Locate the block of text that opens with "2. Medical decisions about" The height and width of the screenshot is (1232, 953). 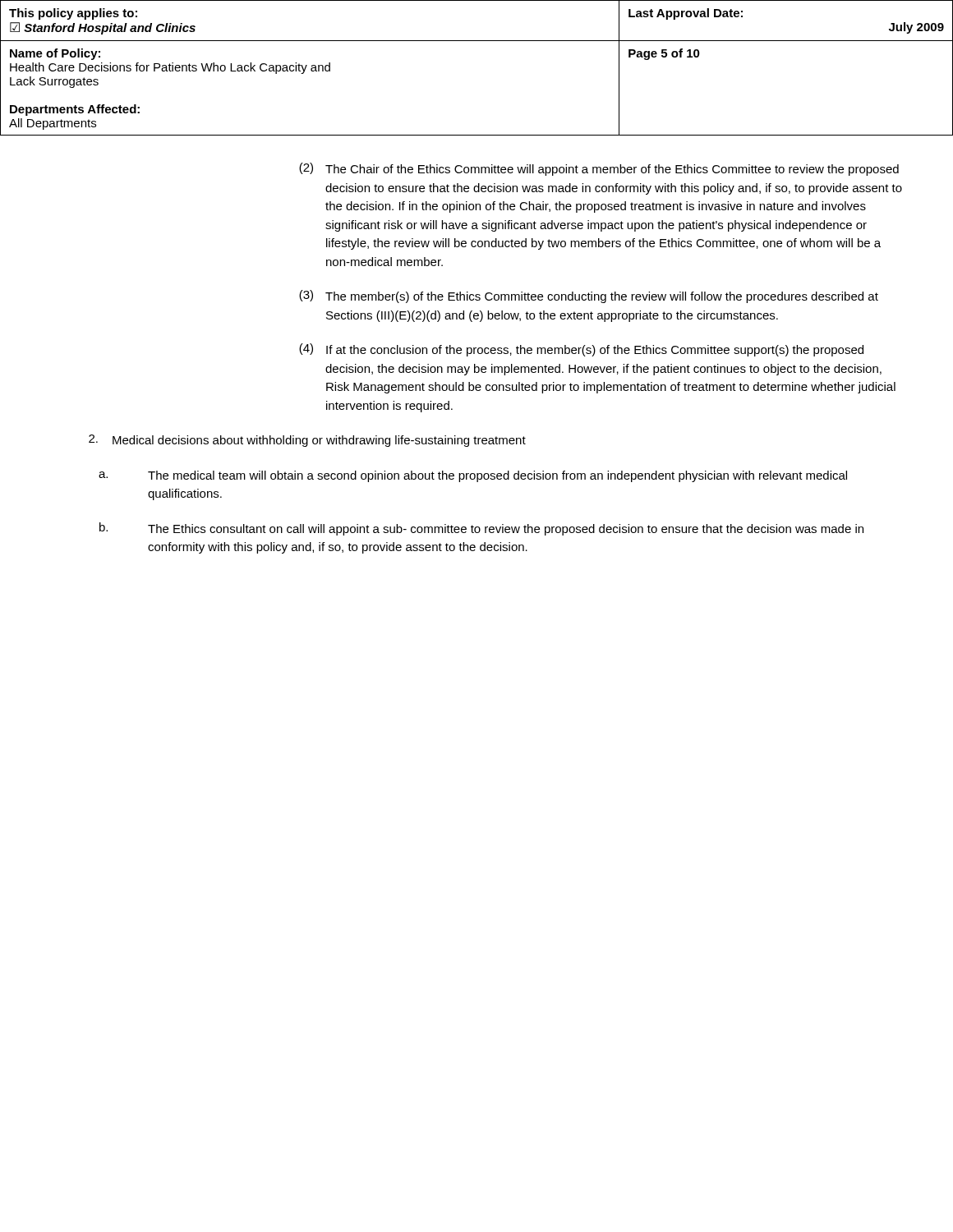click(x=476, y=440)
